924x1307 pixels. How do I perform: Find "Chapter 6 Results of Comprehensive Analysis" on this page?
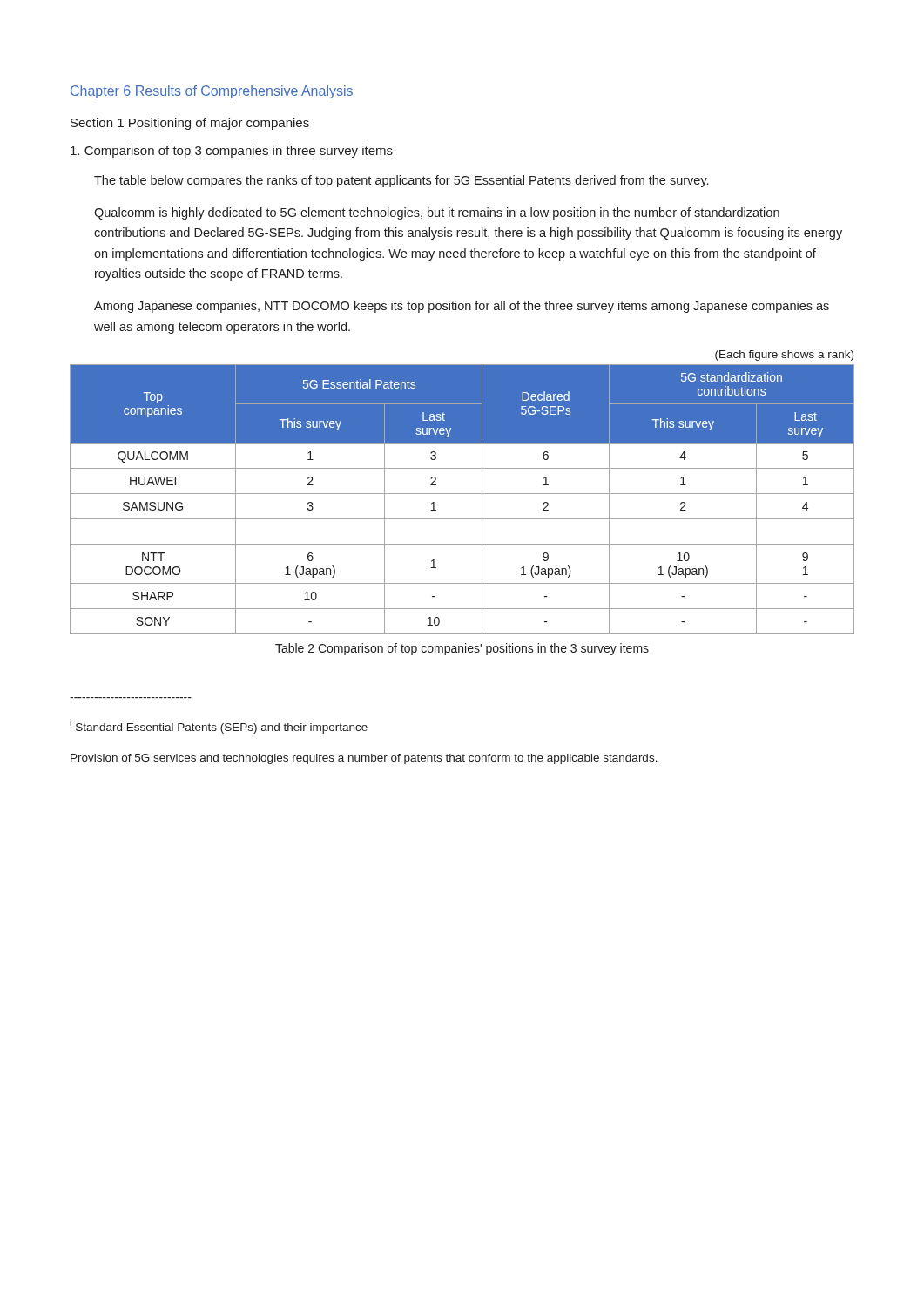(x=212, y=92)
